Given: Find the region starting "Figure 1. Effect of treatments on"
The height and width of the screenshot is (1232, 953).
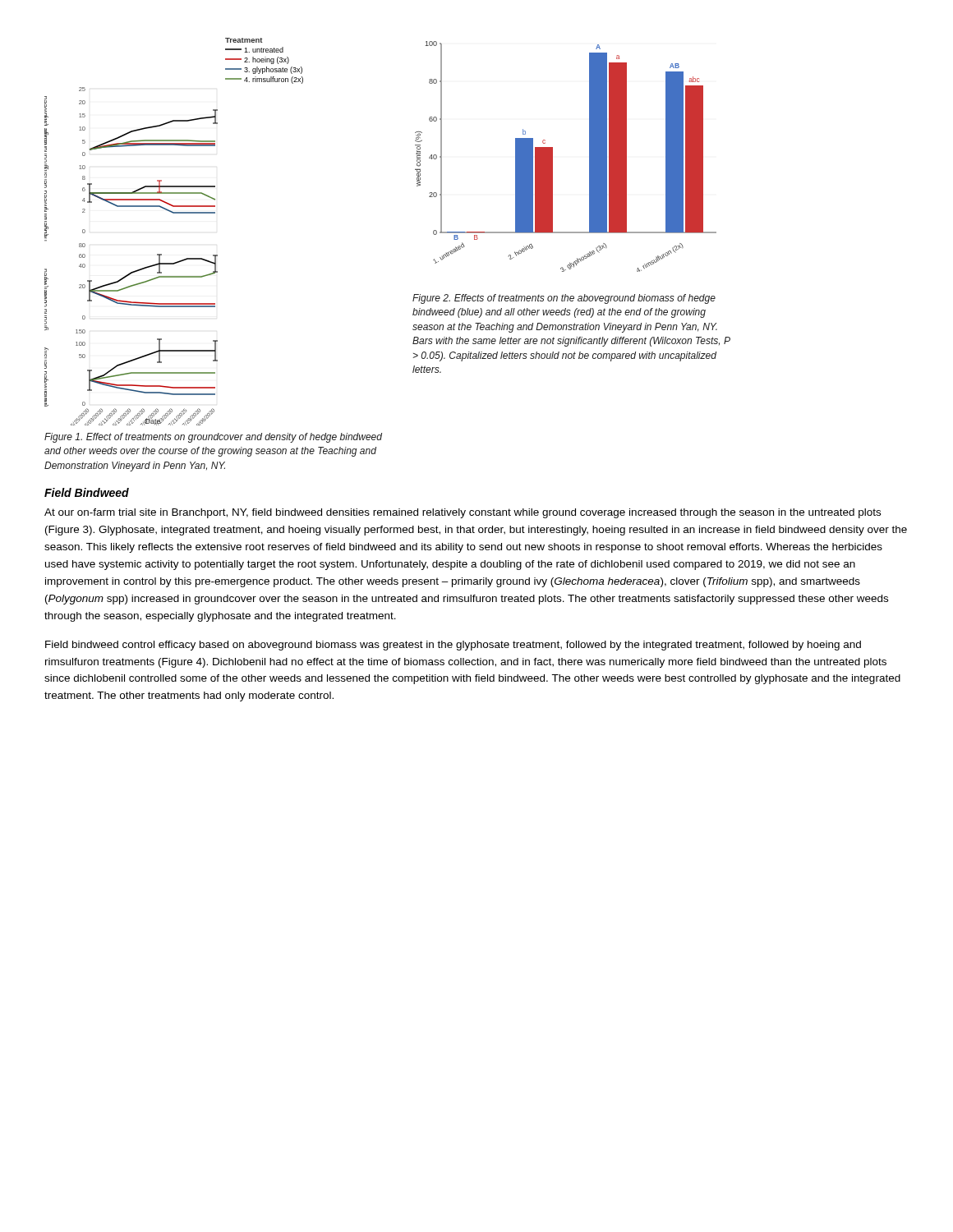Looking at the screenshot, I should click(213, 451).
